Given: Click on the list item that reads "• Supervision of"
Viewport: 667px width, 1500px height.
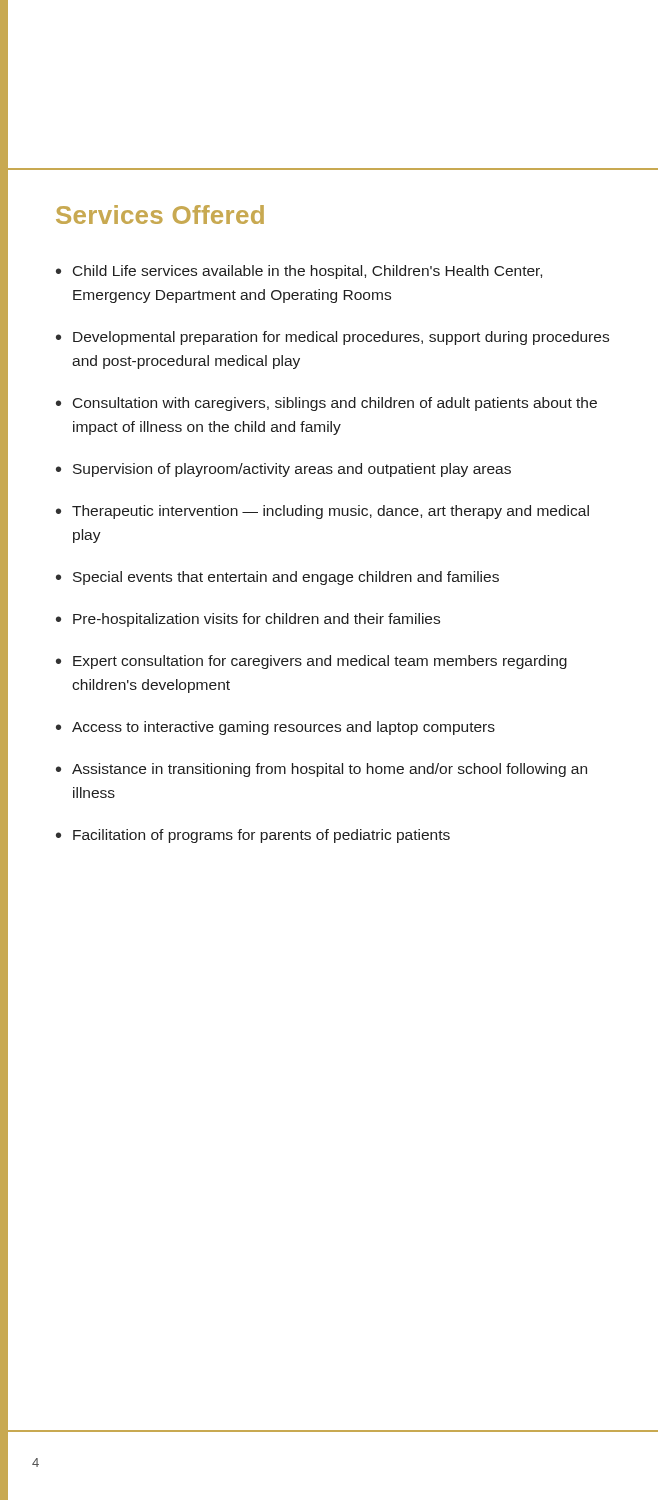Looking at the screenshot, I should coord(283,469).
